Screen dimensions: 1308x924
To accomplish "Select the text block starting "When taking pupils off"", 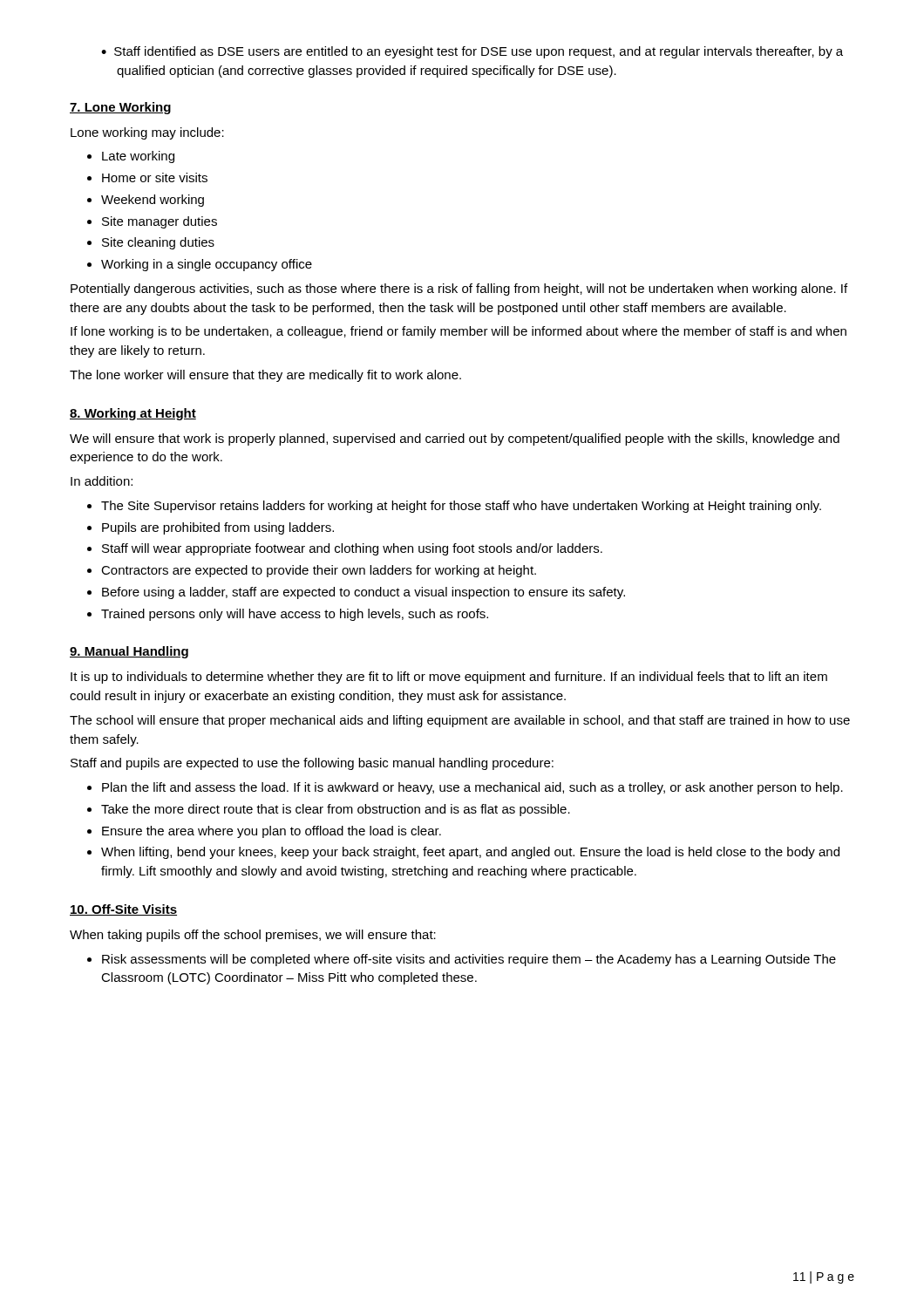I will pos(253,936).
